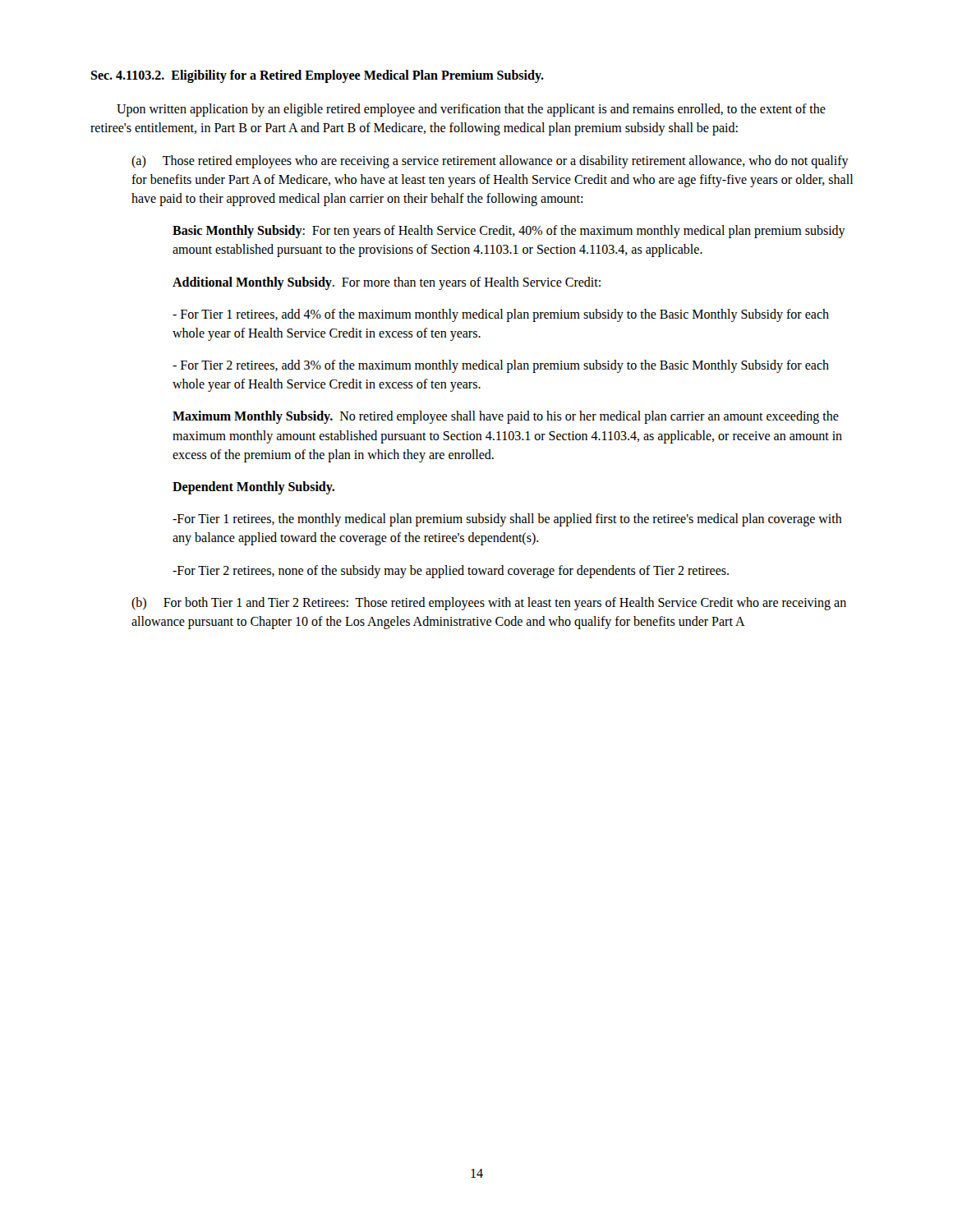The image size is (953, 1232).
Task: Point to the block beginning "Basic Monthly Subsidy: For ten years"
Action: [x=509, y=240]
